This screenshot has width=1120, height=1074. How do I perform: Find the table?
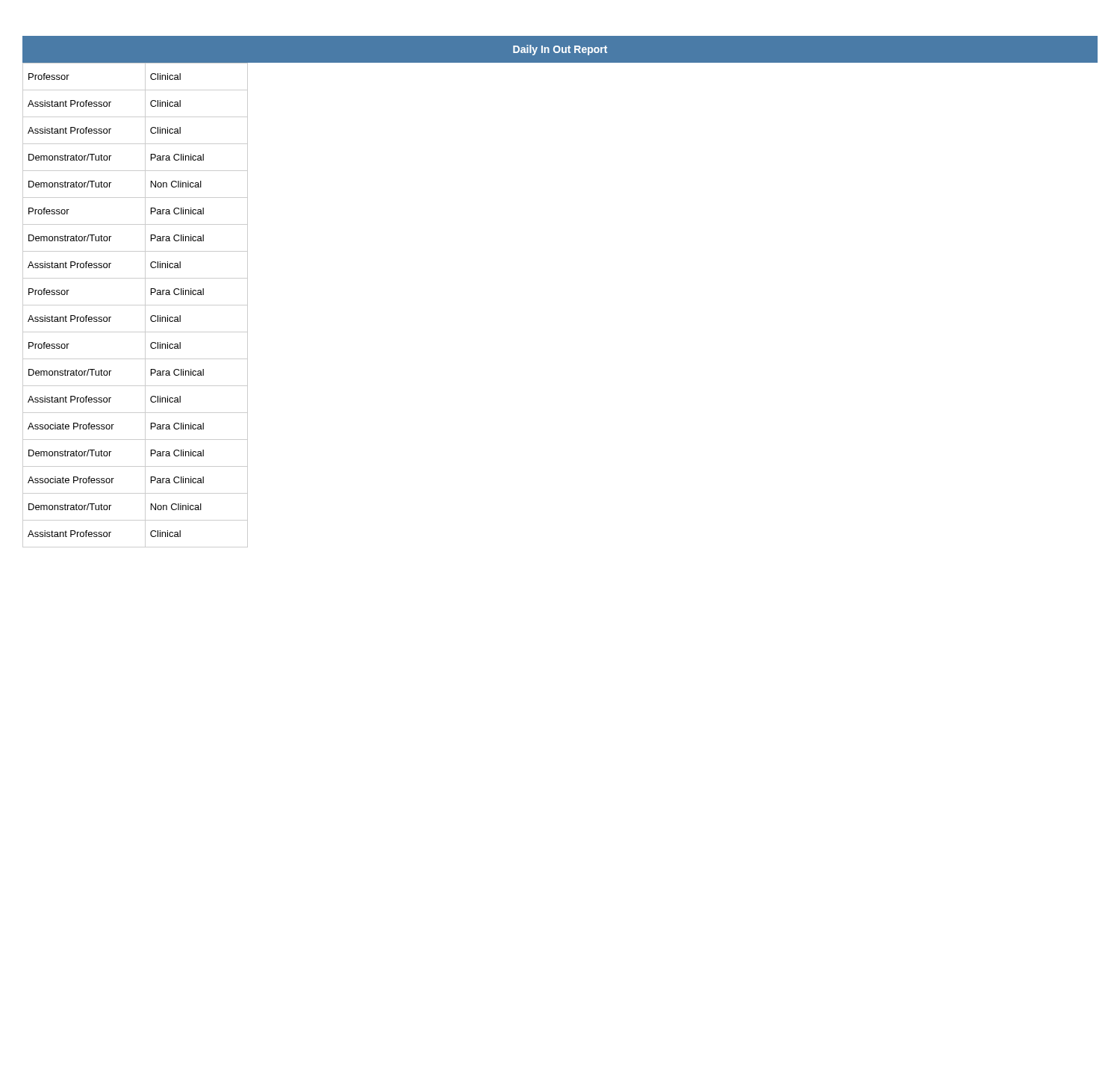135,305
